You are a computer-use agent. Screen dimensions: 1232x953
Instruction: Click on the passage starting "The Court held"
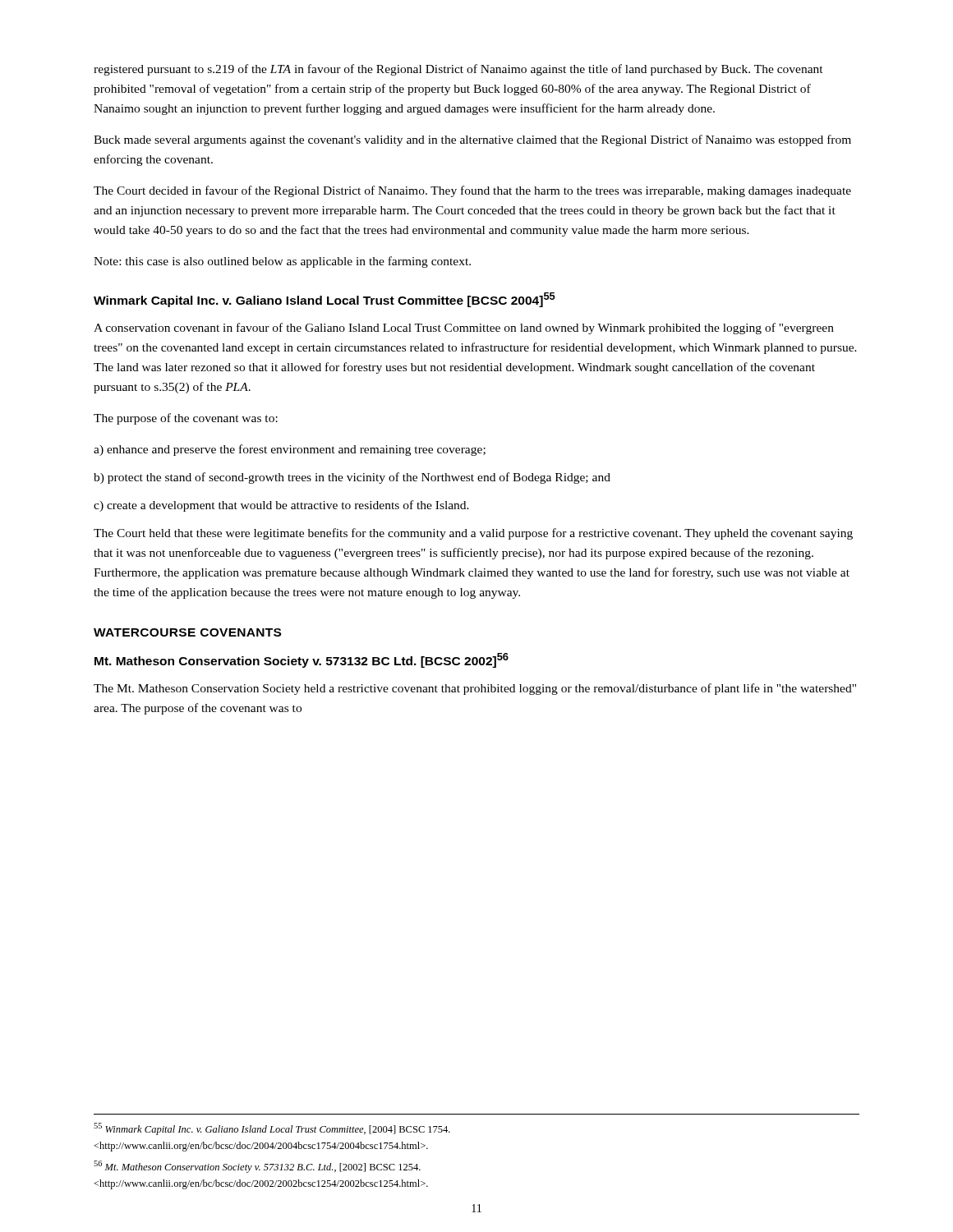[x=473, y=562]
